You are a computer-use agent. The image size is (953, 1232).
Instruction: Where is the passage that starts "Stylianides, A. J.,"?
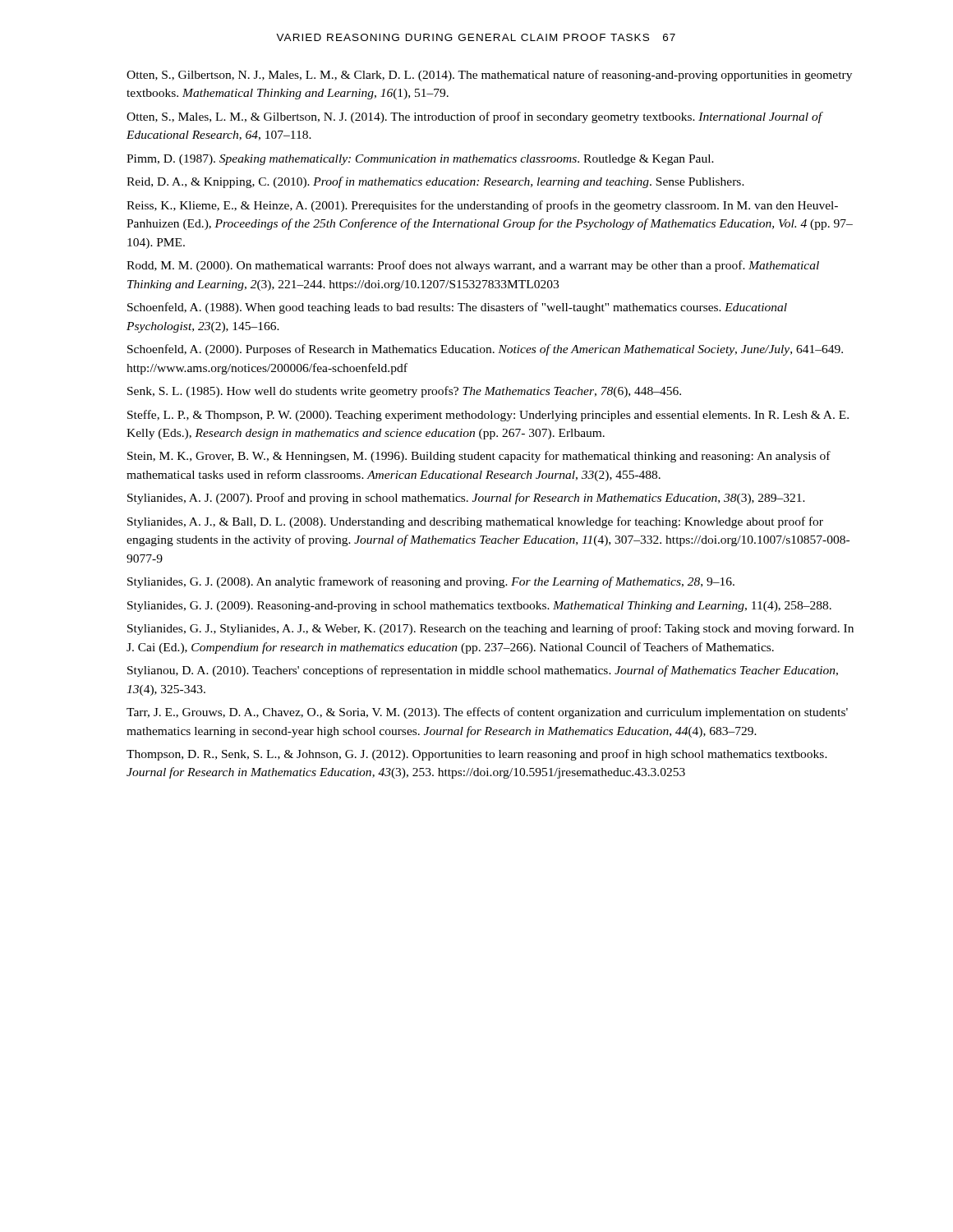point(476,540)
